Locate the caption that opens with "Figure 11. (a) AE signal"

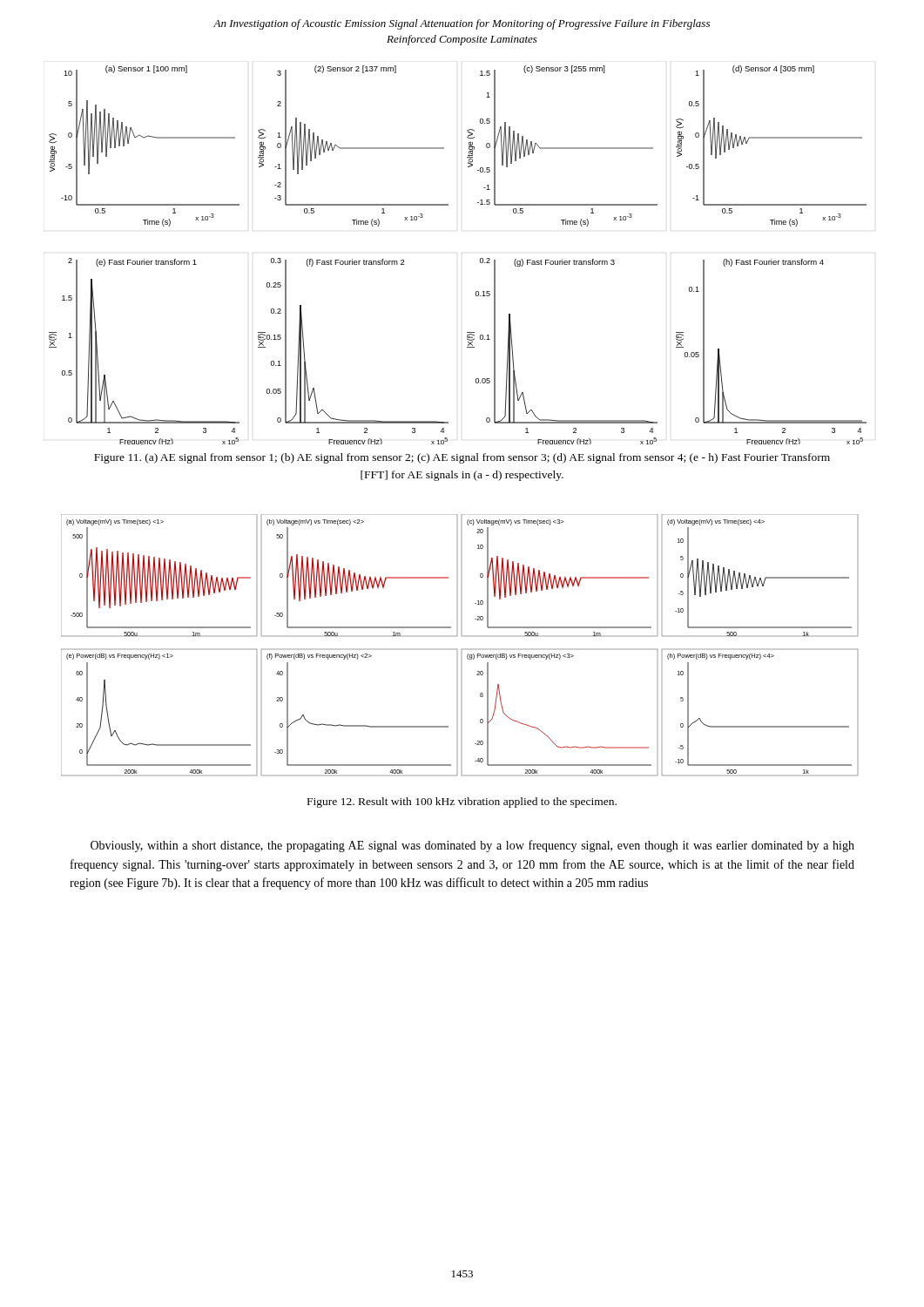coord(462,466)
